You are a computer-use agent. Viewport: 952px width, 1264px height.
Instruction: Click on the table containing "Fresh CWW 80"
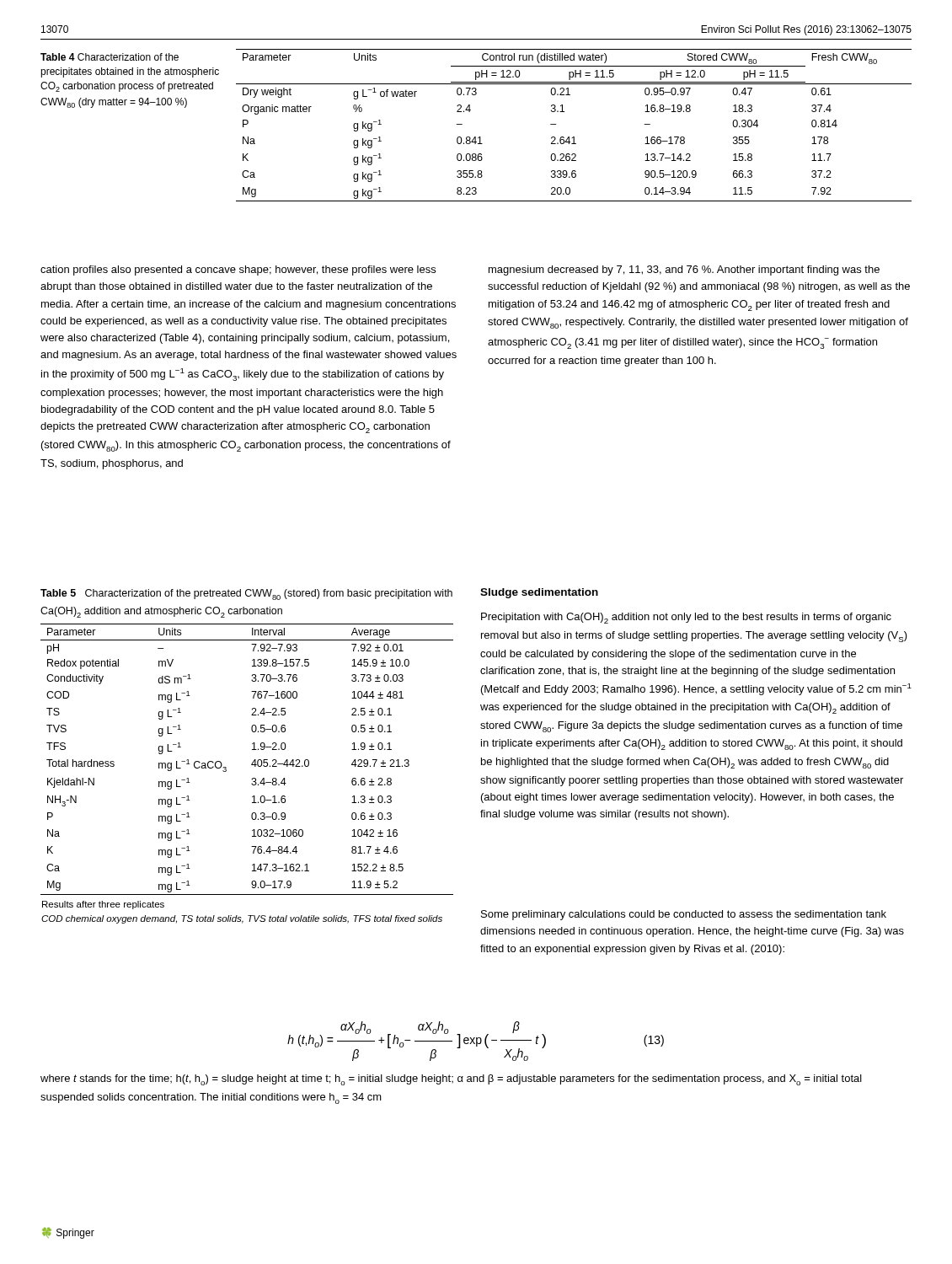click(x=574, y=125)
